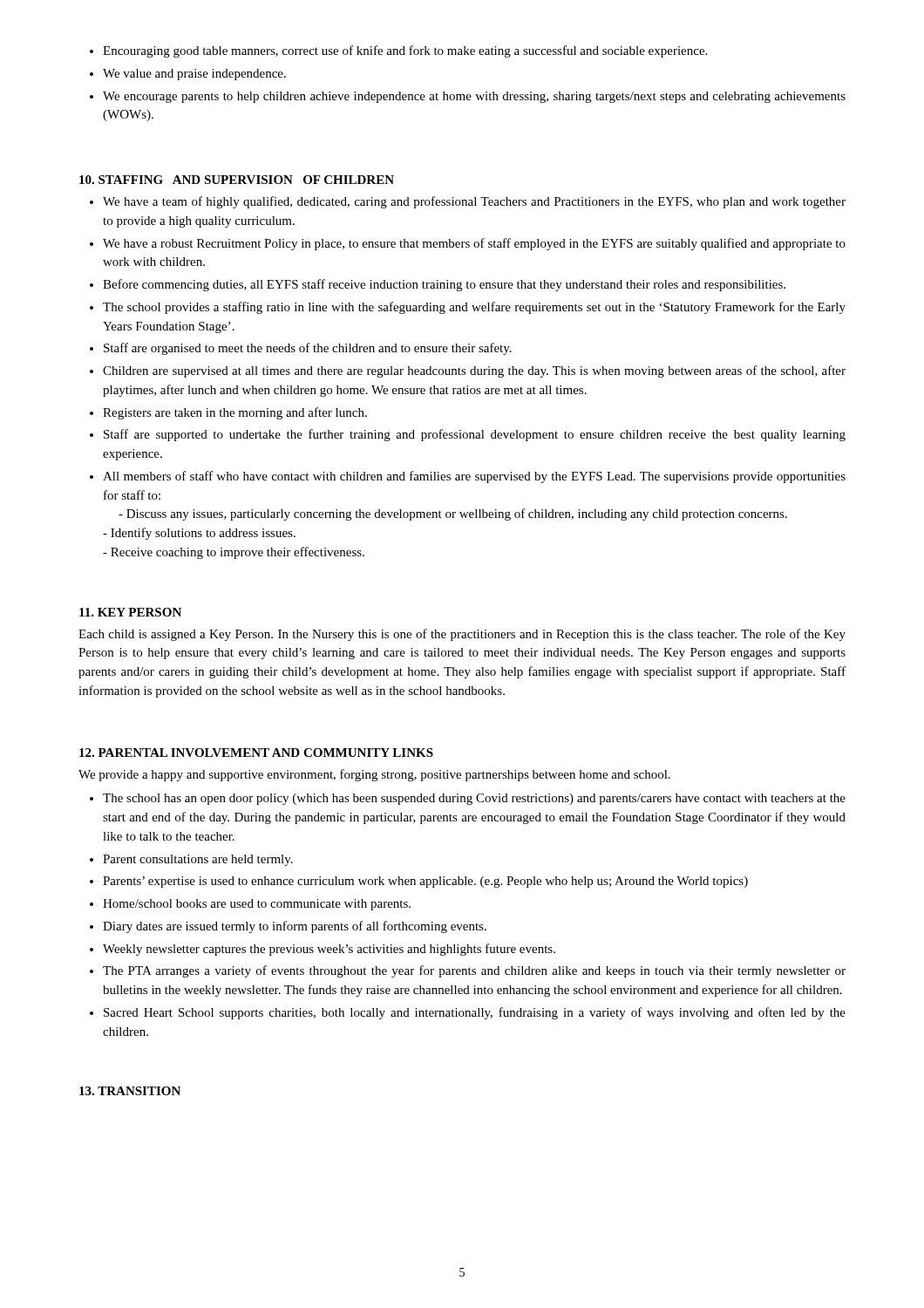Select the element starting "Staff are supported to undertake"
This screenshot has width=924, height=1308.
tap(474, 445)
